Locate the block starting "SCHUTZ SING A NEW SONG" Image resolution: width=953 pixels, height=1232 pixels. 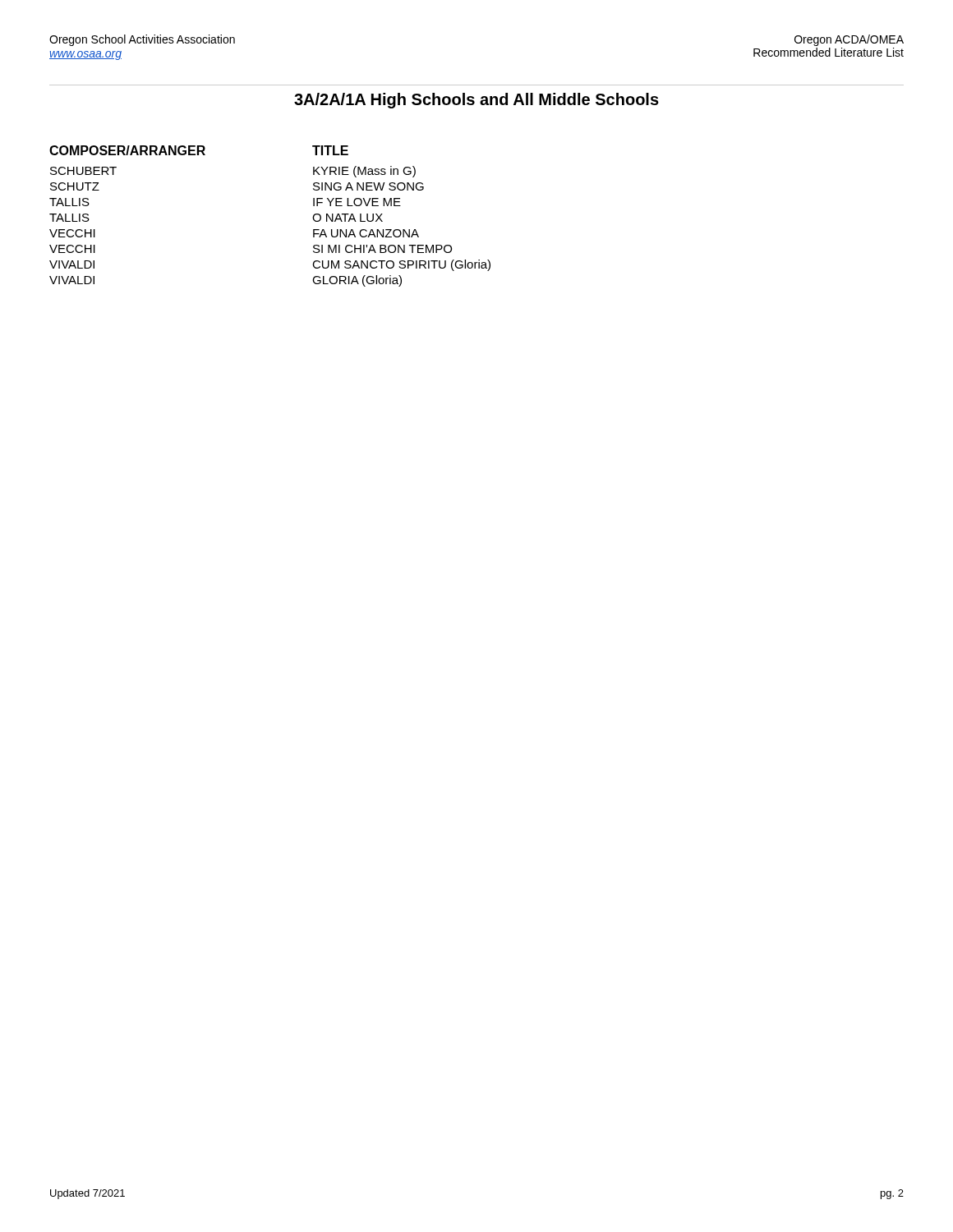pos(71,186)
